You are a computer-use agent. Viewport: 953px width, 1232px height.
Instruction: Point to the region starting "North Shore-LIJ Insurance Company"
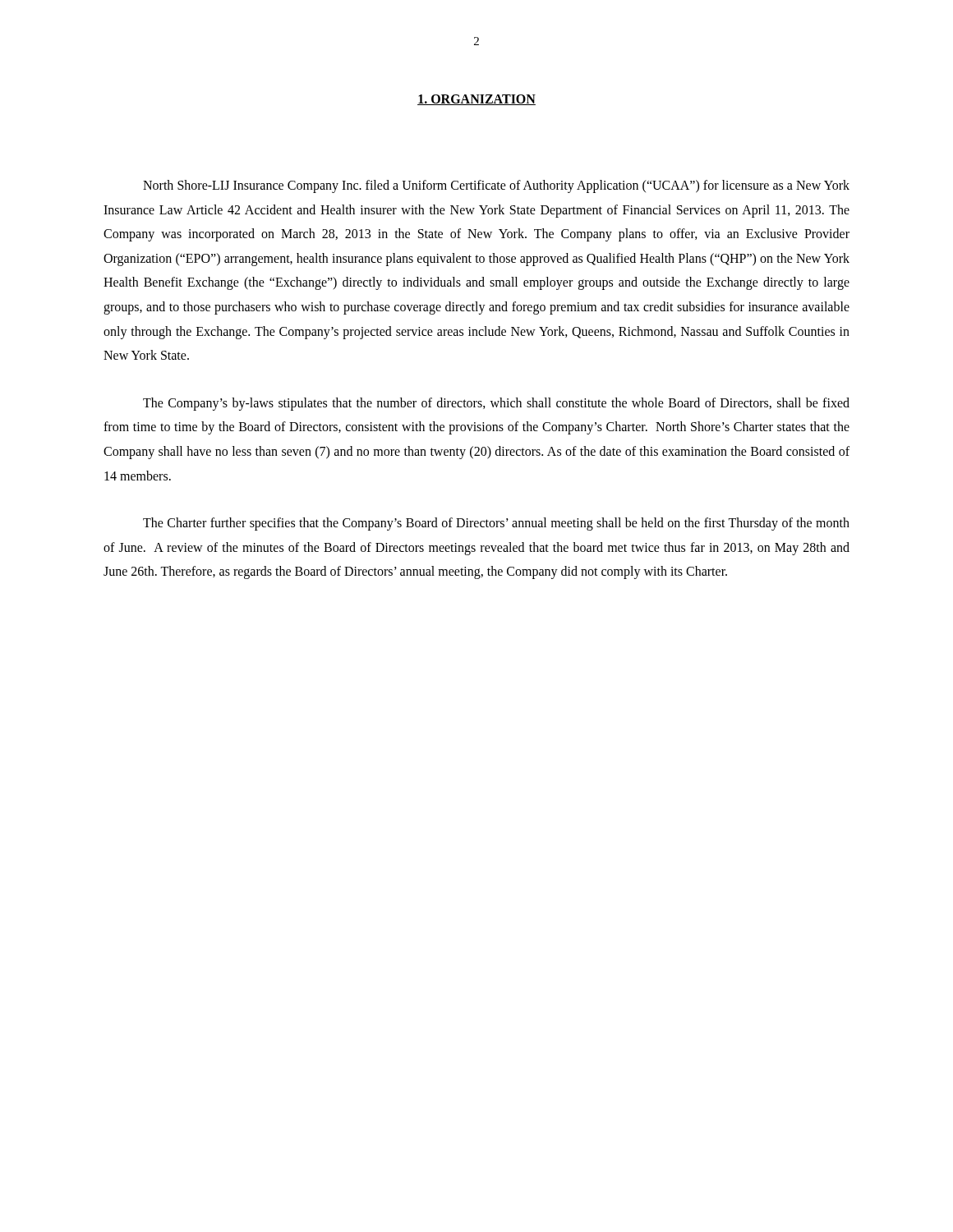(x=476, y=270)
